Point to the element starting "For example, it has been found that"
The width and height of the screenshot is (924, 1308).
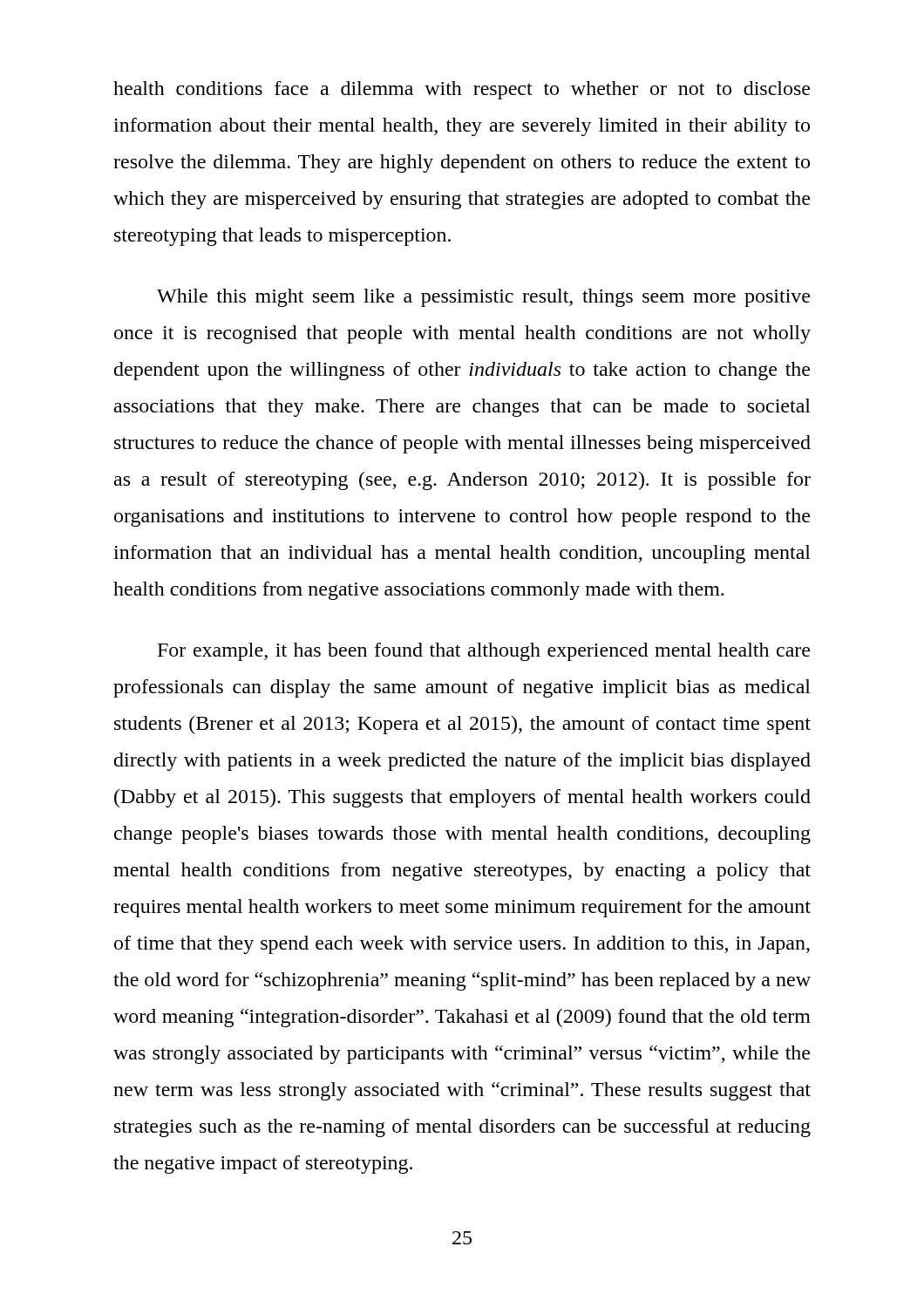tap(462, 906)
